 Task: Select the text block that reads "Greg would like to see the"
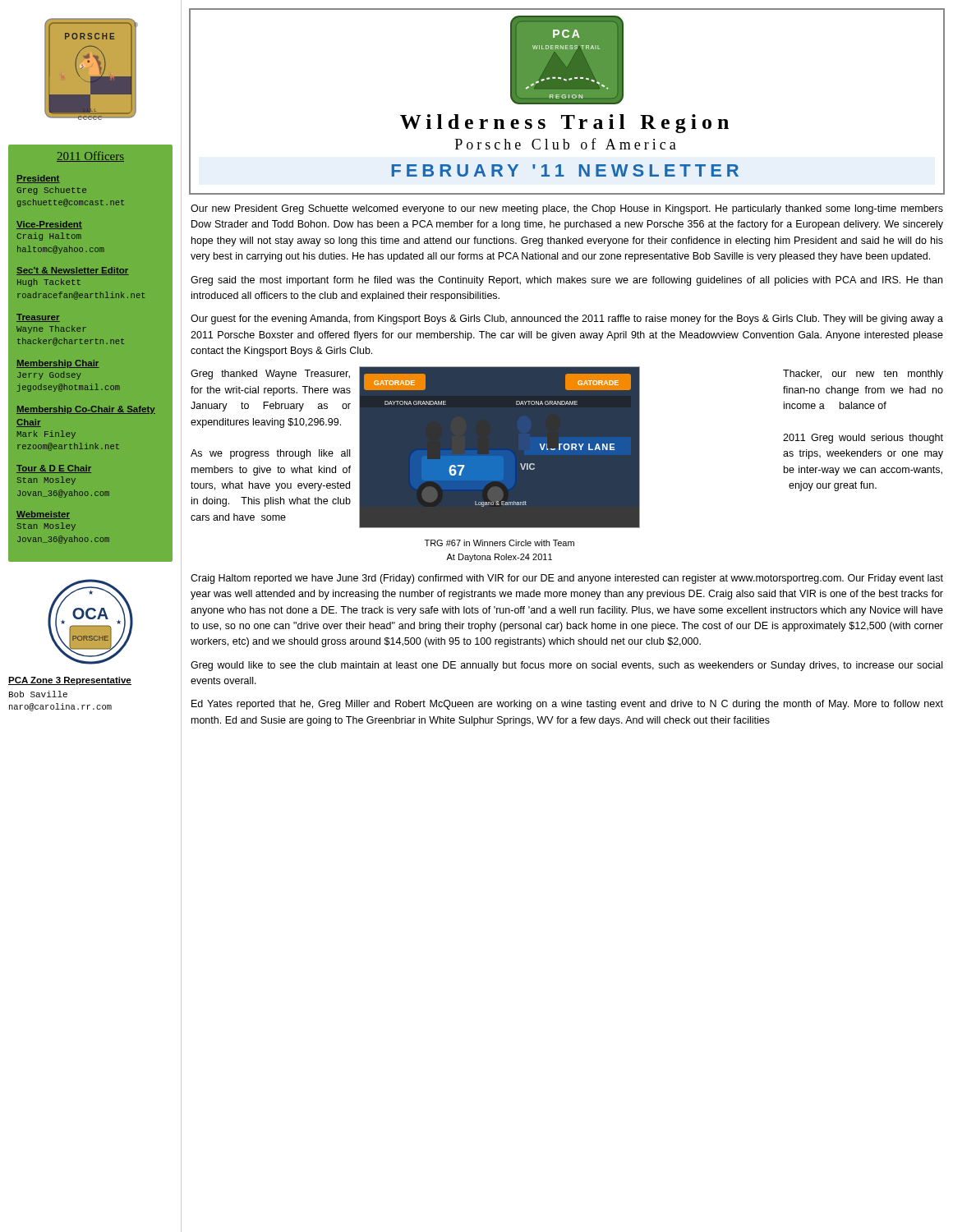(567, 673)
